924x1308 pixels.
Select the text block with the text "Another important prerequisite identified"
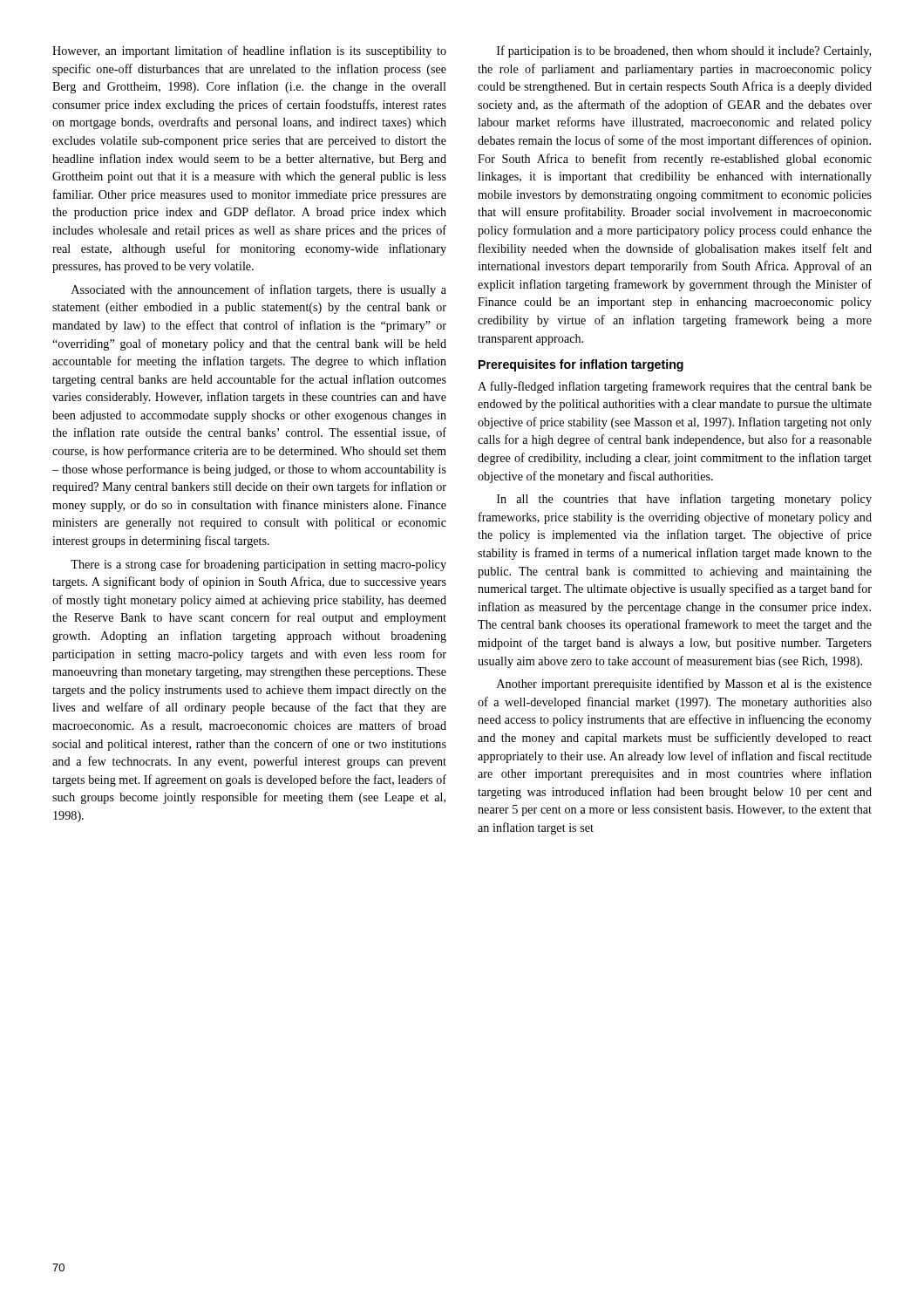675,756
